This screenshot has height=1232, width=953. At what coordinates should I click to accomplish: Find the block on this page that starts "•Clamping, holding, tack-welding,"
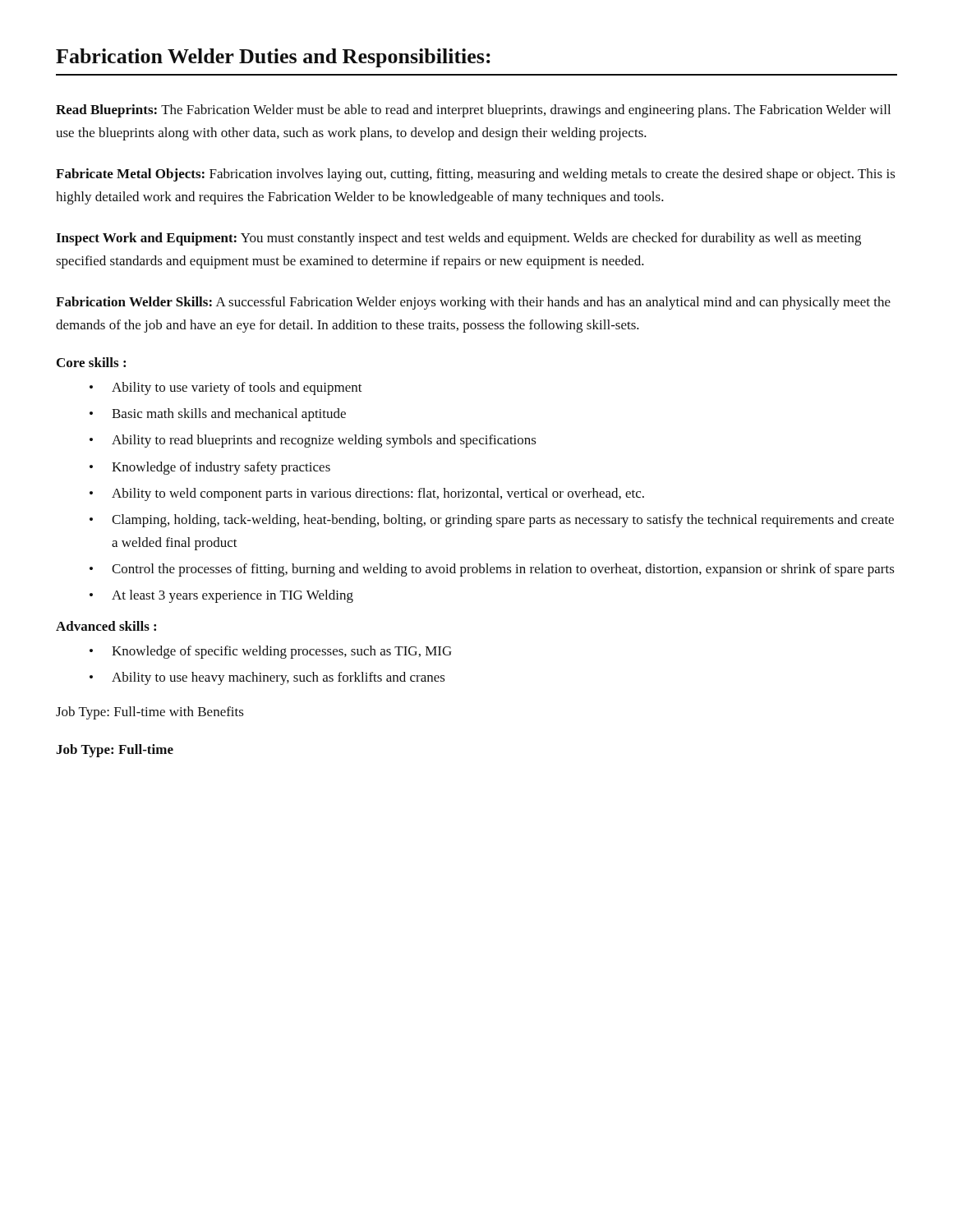click(493, 531)
